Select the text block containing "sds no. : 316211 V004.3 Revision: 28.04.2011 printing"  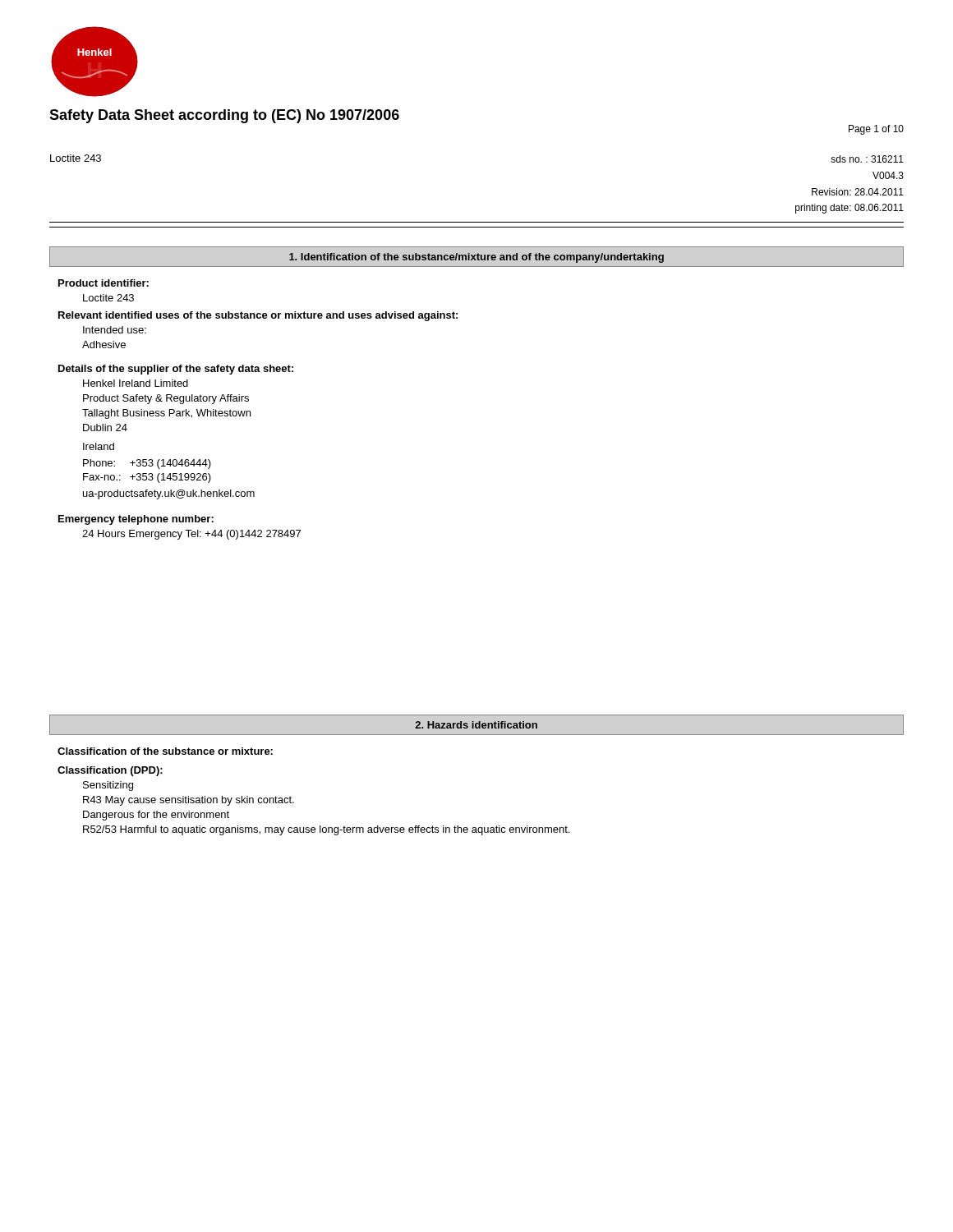849,184
